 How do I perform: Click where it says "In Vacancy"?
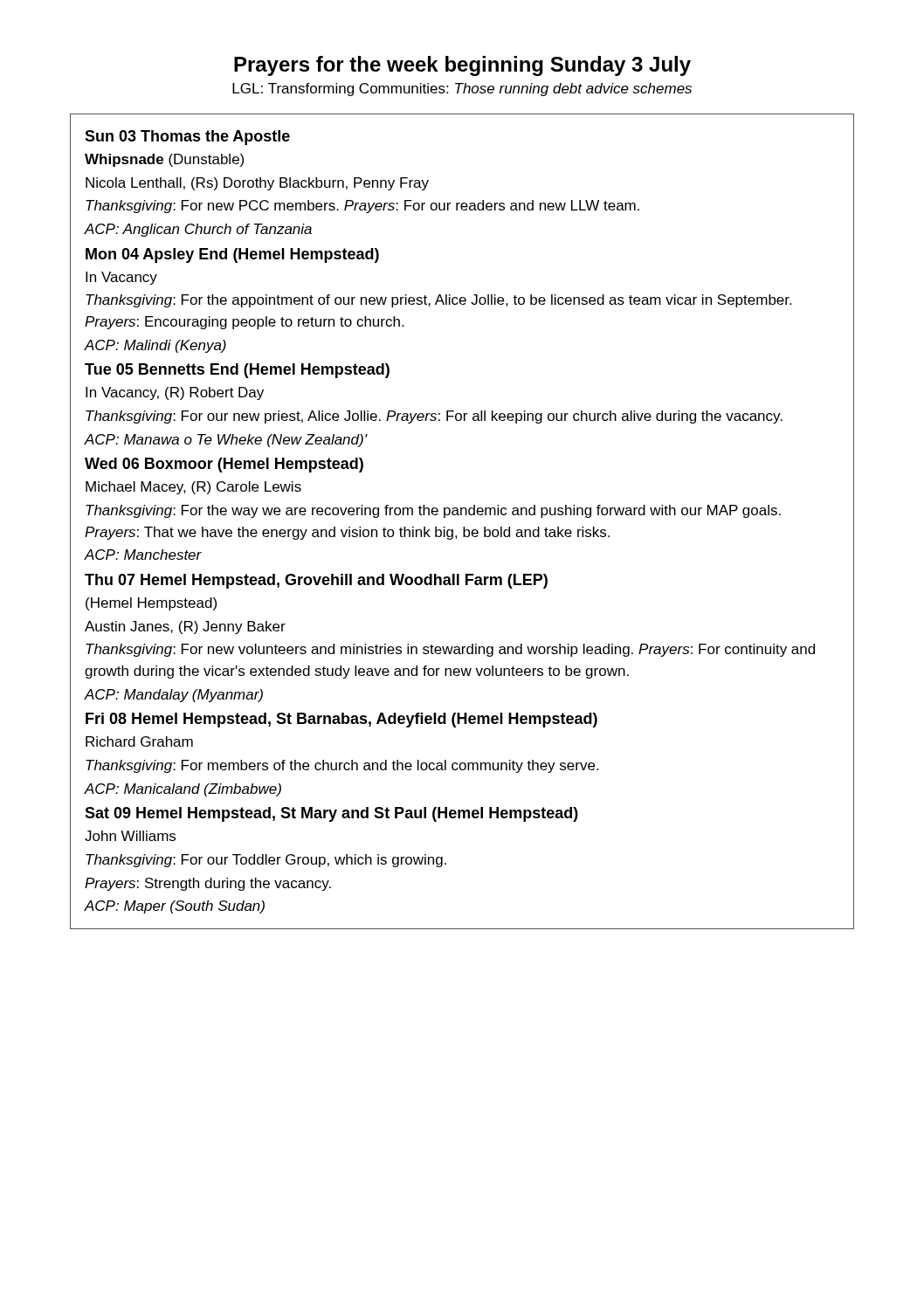point(121,278)
